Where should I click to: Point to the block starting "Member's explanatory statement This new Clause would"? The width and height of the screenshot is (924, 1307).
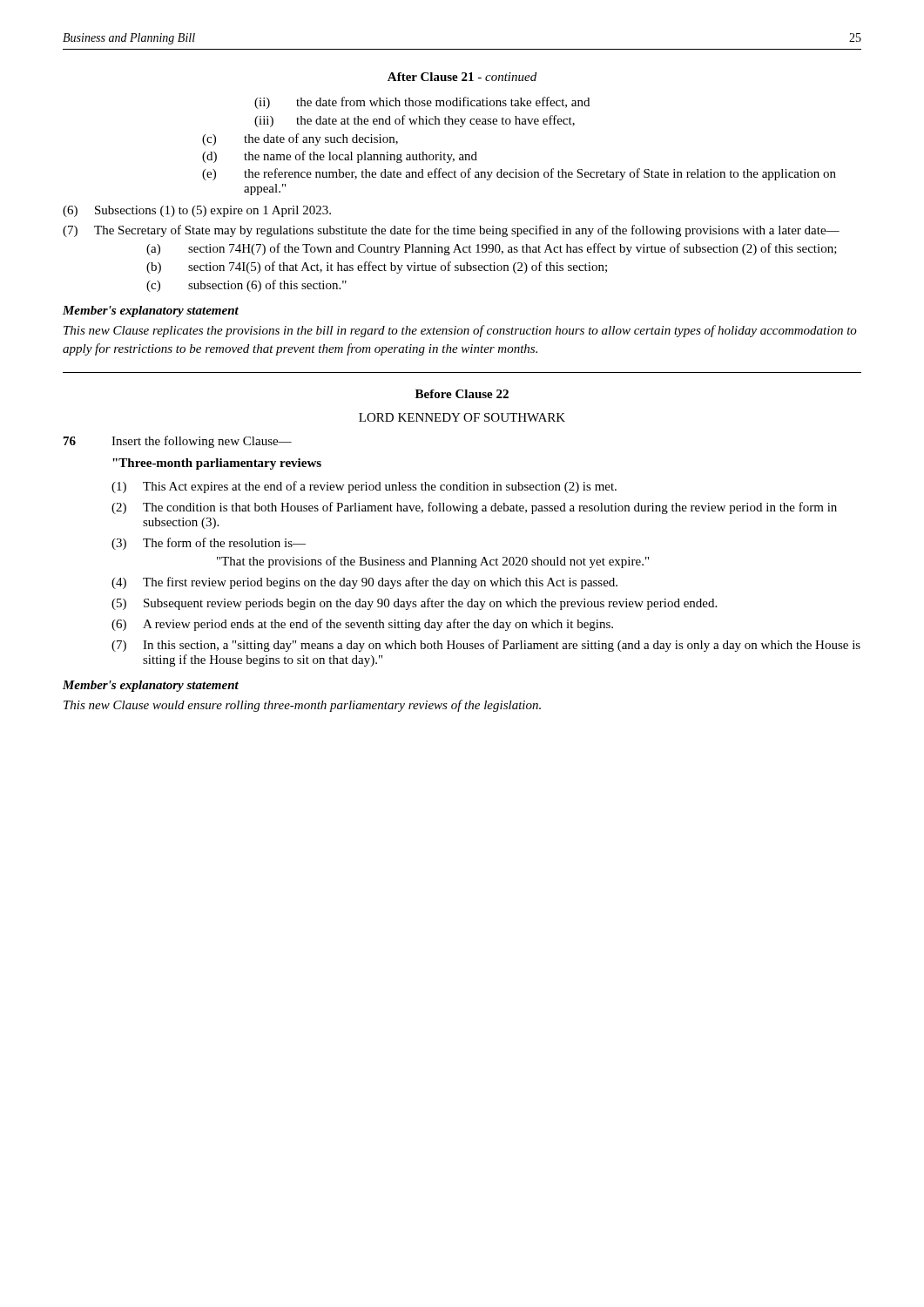462,696
